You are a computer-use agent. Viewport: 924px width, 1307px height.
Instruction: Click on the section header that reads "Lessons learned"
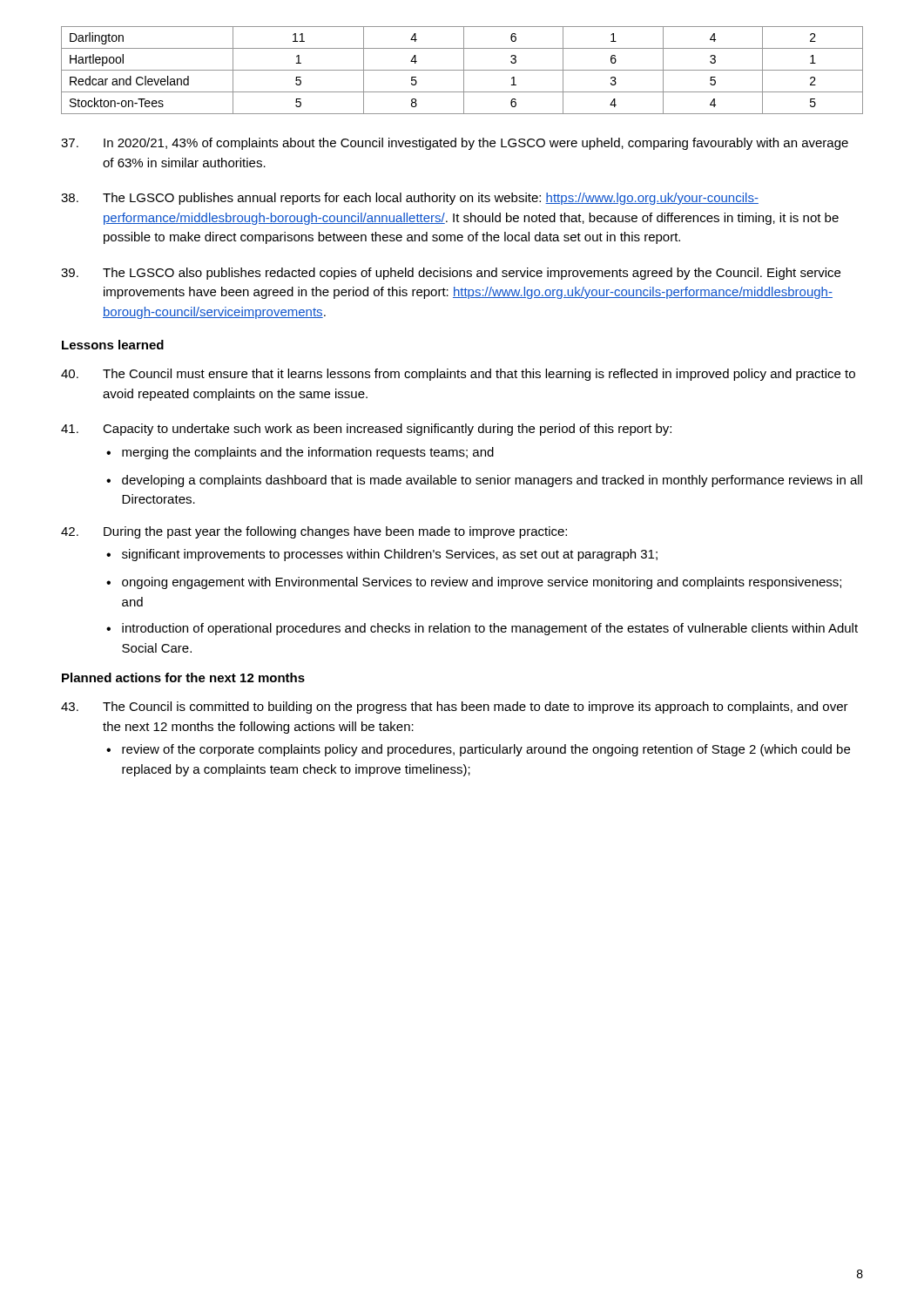point(113,345)
